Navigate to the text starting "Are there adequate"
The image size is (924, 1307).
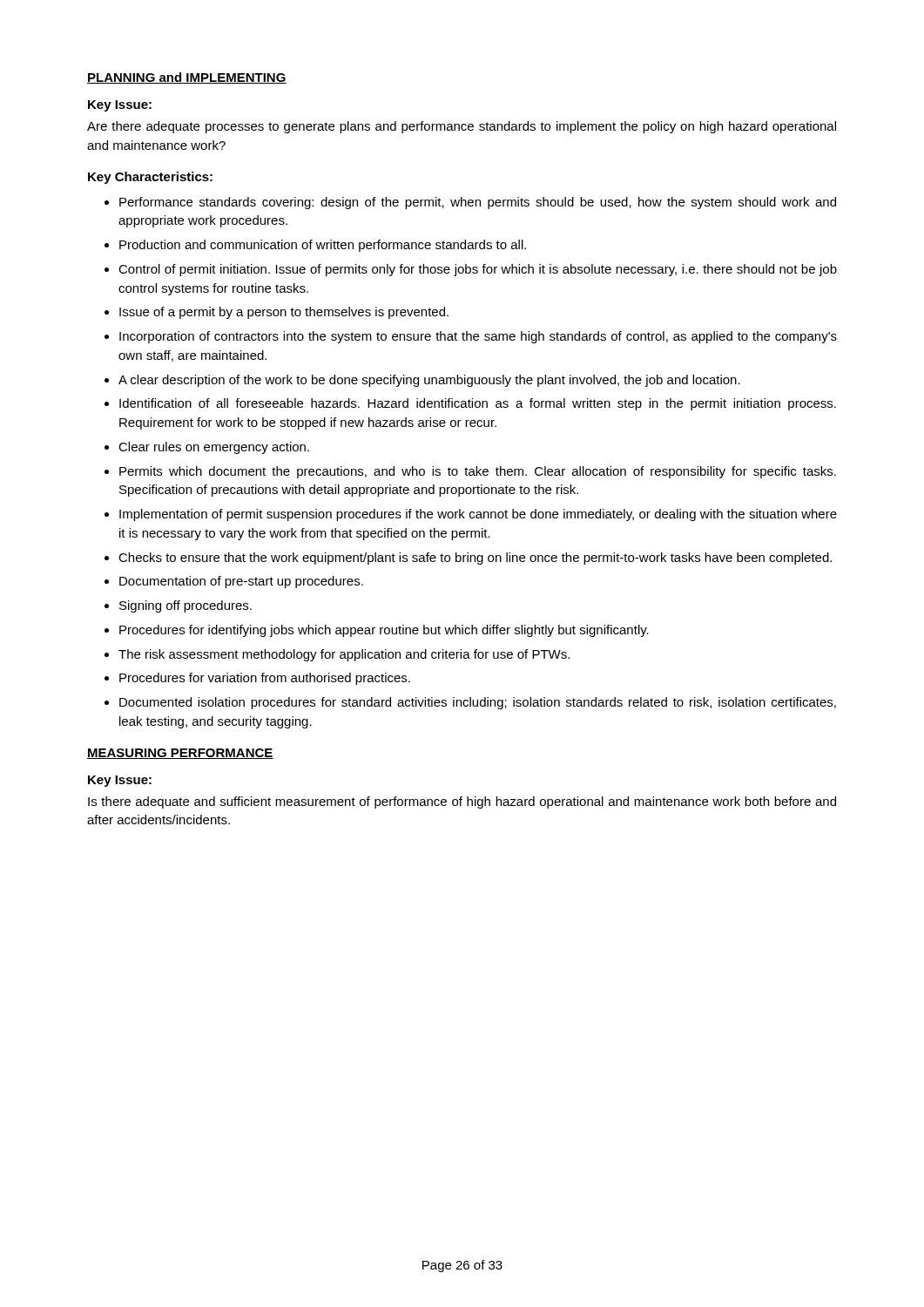pos(462,135)
